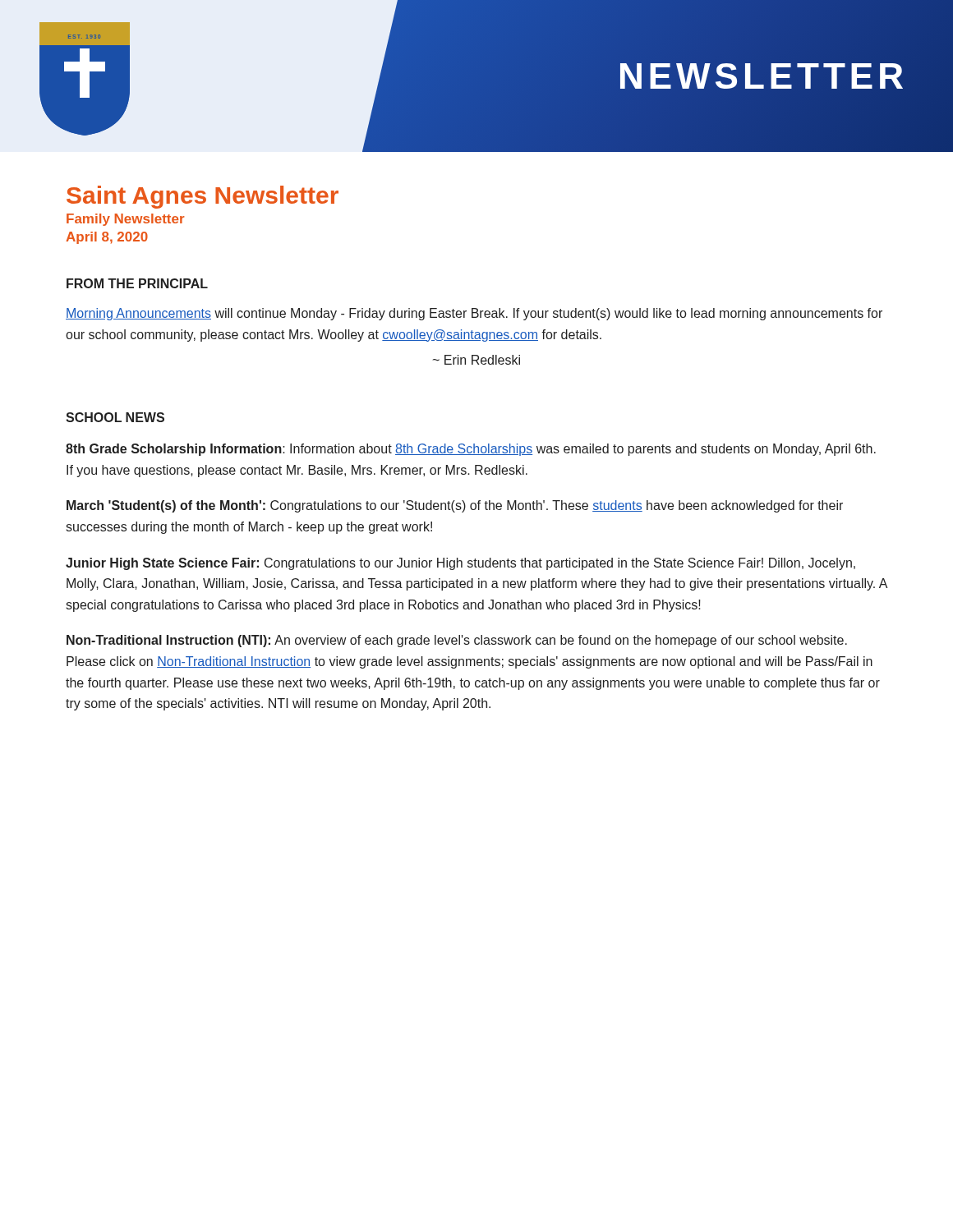Image resolution: width=953 pixels, height=1232 pixels.
Task: Find the block on this page that starts "March 'Student(s) of the"
Action: point(454,516)
